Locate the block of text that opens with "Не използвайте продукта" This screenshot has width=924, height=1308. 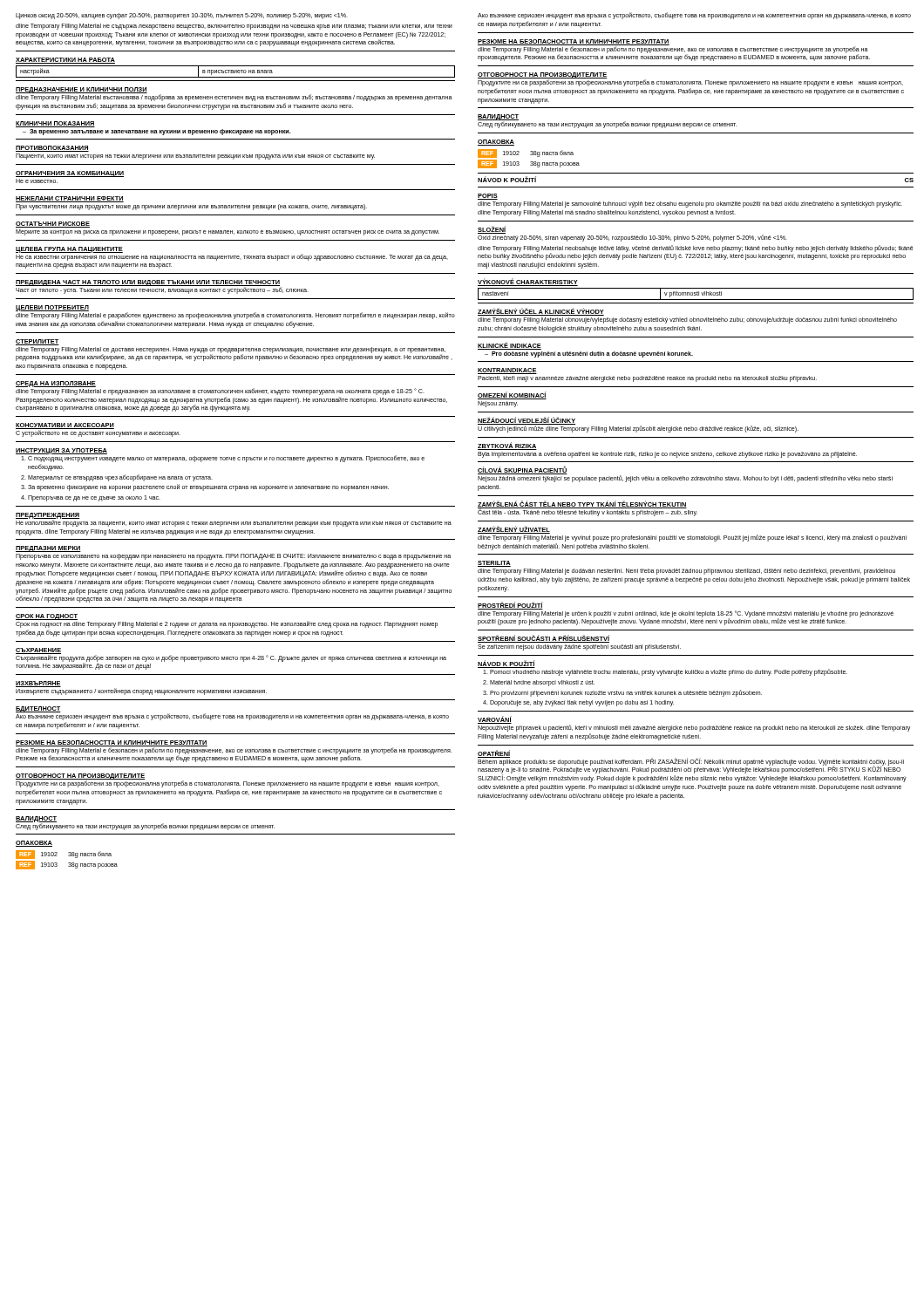coord(233,527)
